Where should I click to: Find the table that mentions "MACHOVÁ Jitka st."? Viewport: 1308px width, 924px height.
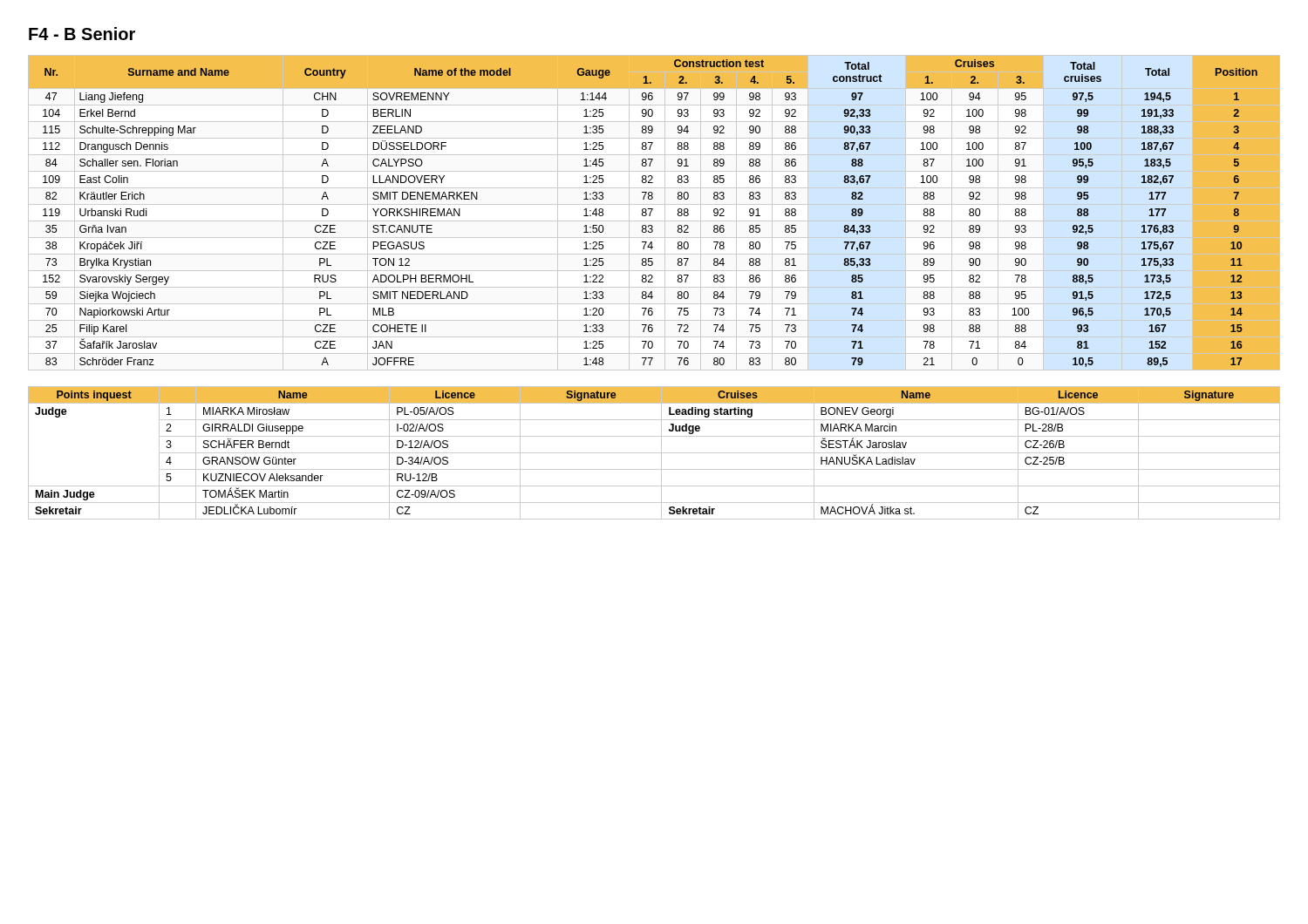654,453
